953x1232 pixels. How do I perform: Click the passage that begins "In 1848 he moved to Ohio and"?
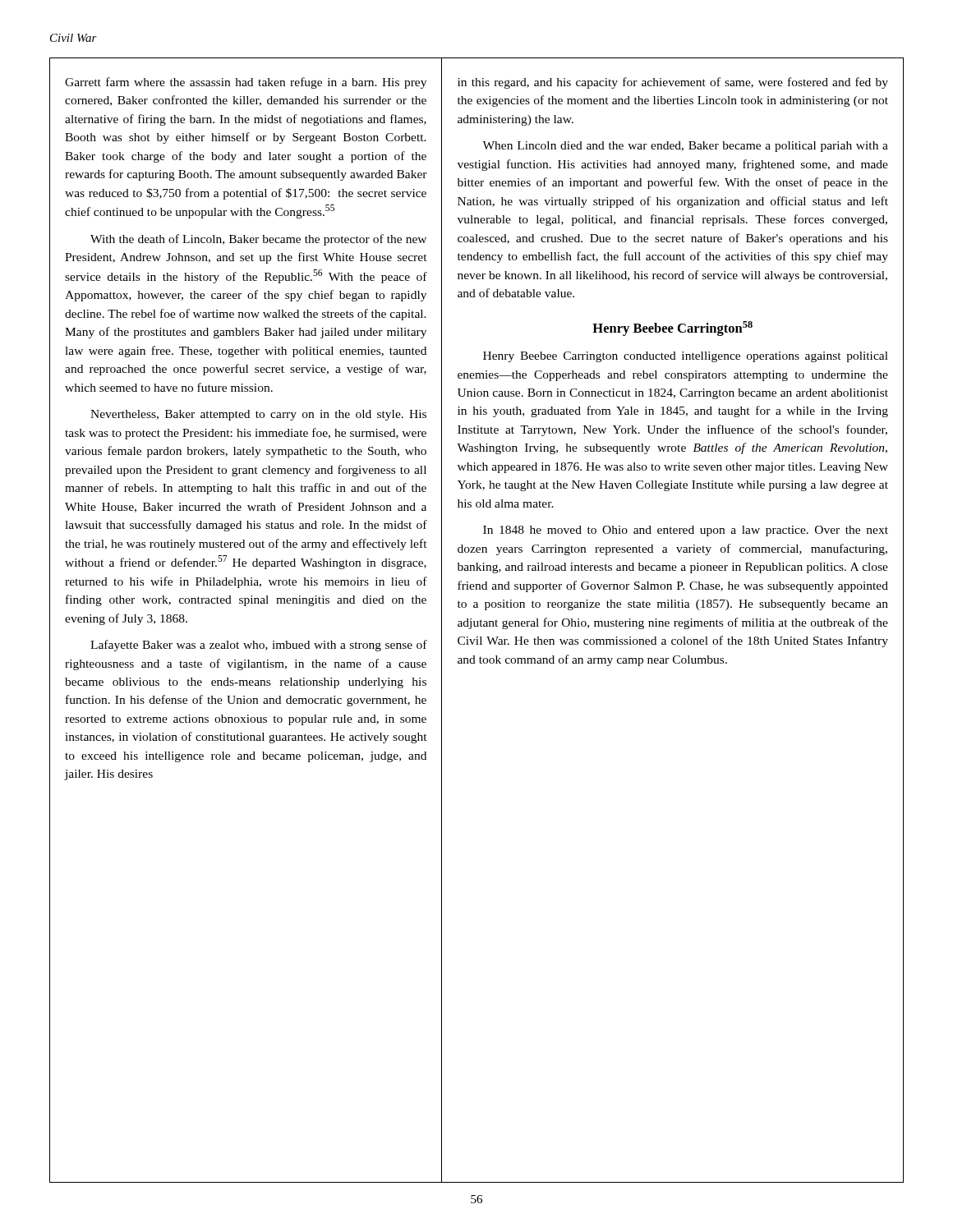[673, 595]
